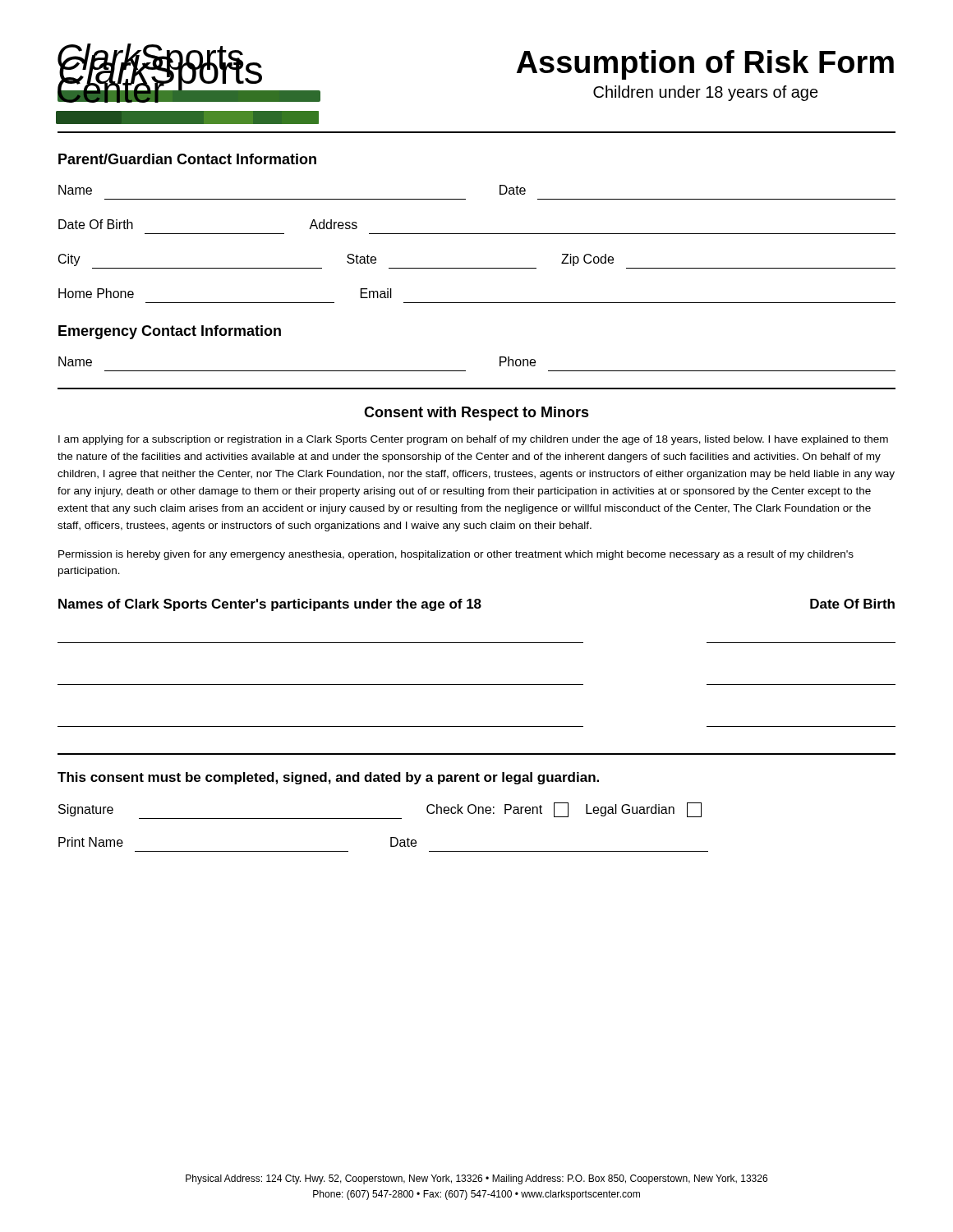Click on the text that says "Name Date"
This screenshot has width=953, height=1232.
76,189
